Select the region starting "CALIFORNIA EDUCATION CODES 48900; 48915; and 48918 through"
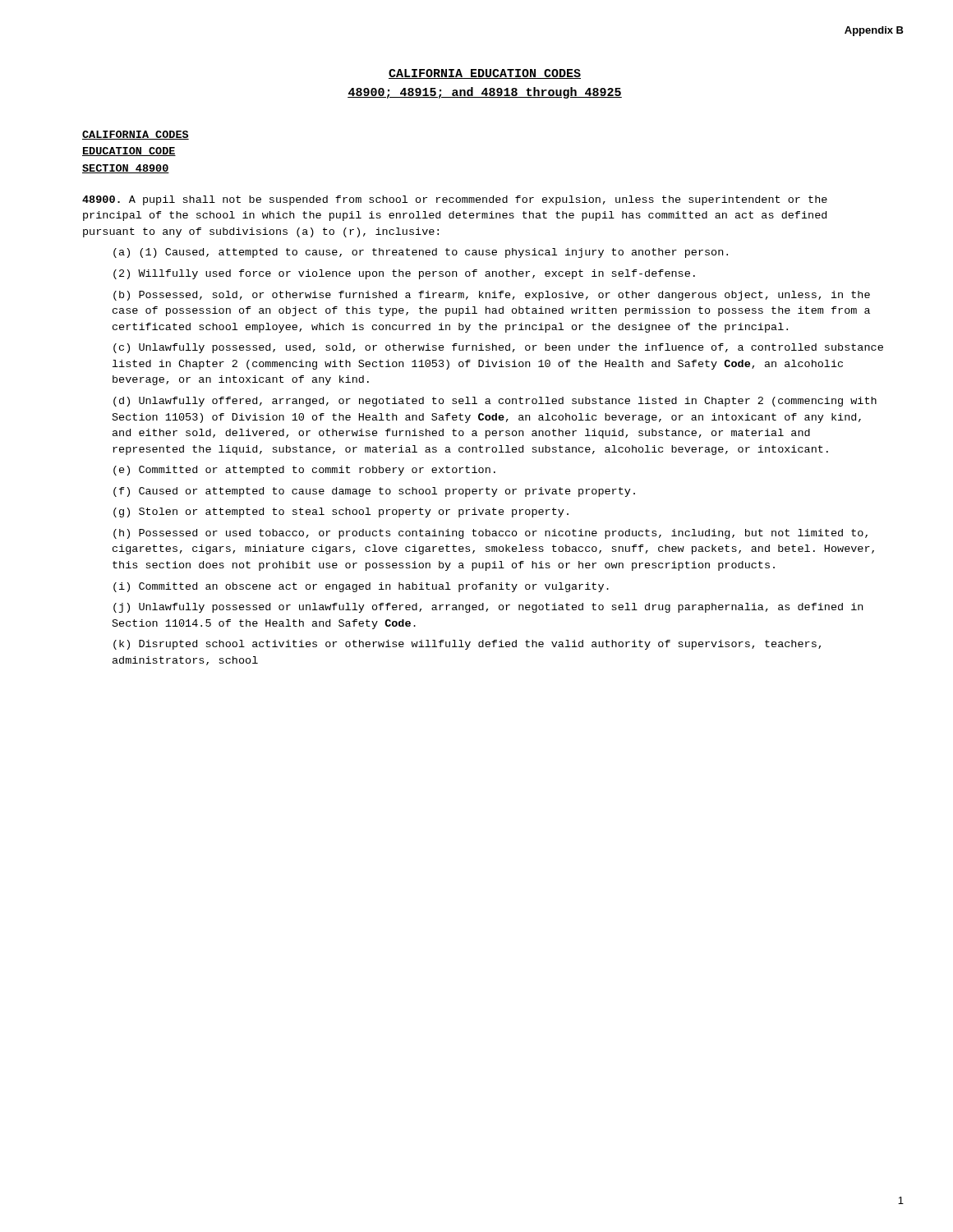Screen dimensions: 1232x953 click(485, 84)
